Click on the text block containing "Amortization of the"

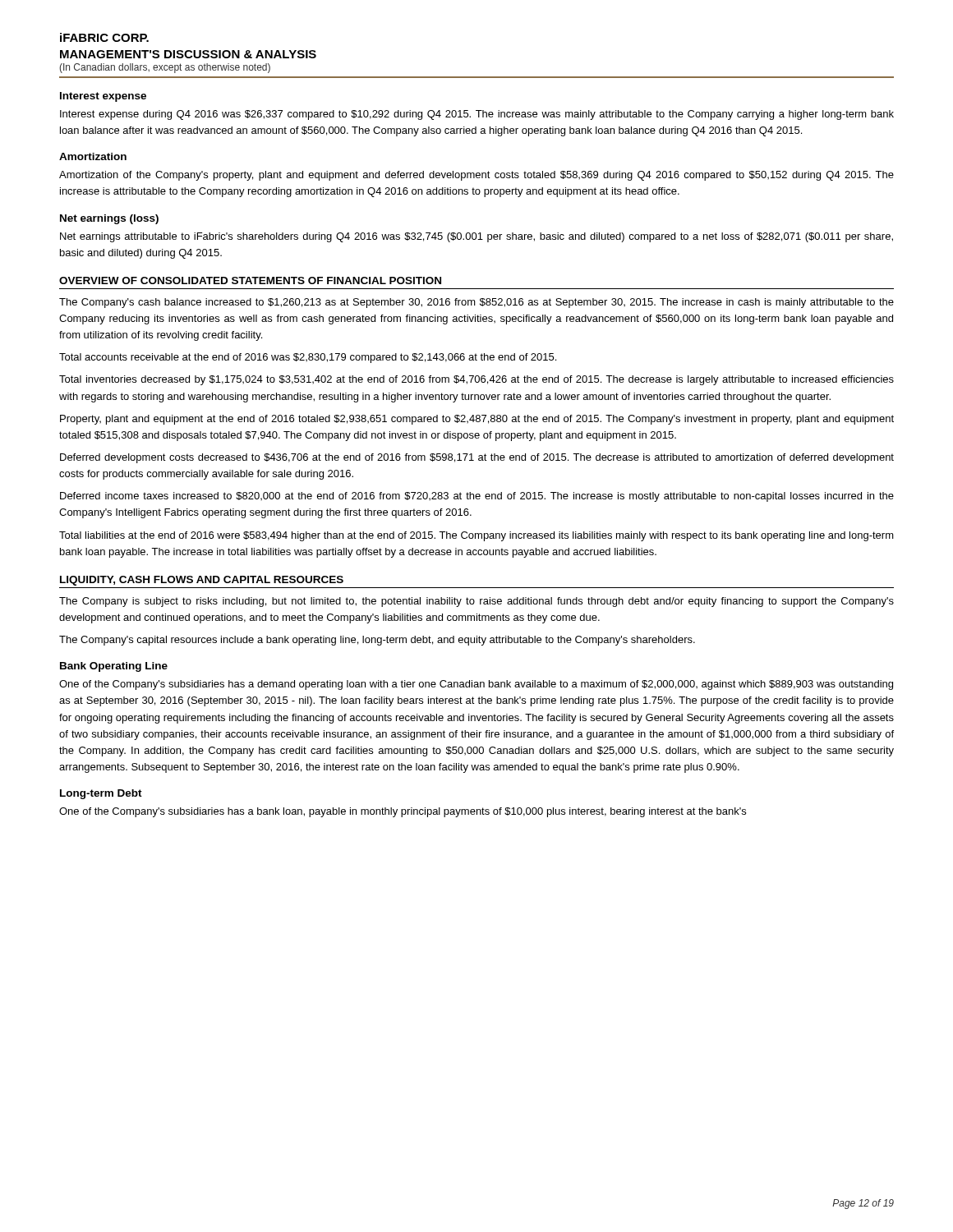click(476, 183)
